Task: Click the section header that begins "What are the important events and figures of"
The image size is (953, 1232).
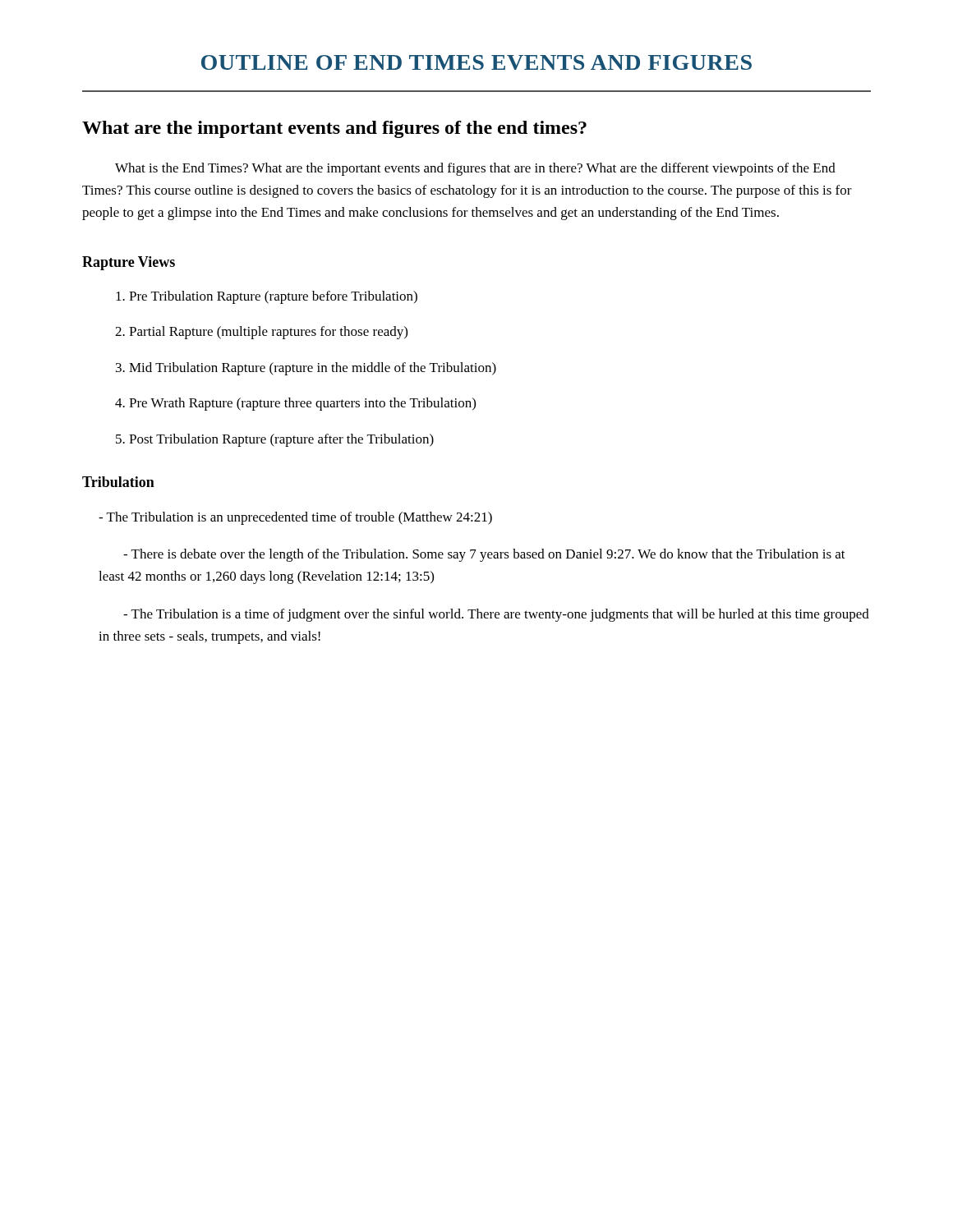Action: click(x=476, y=128)
